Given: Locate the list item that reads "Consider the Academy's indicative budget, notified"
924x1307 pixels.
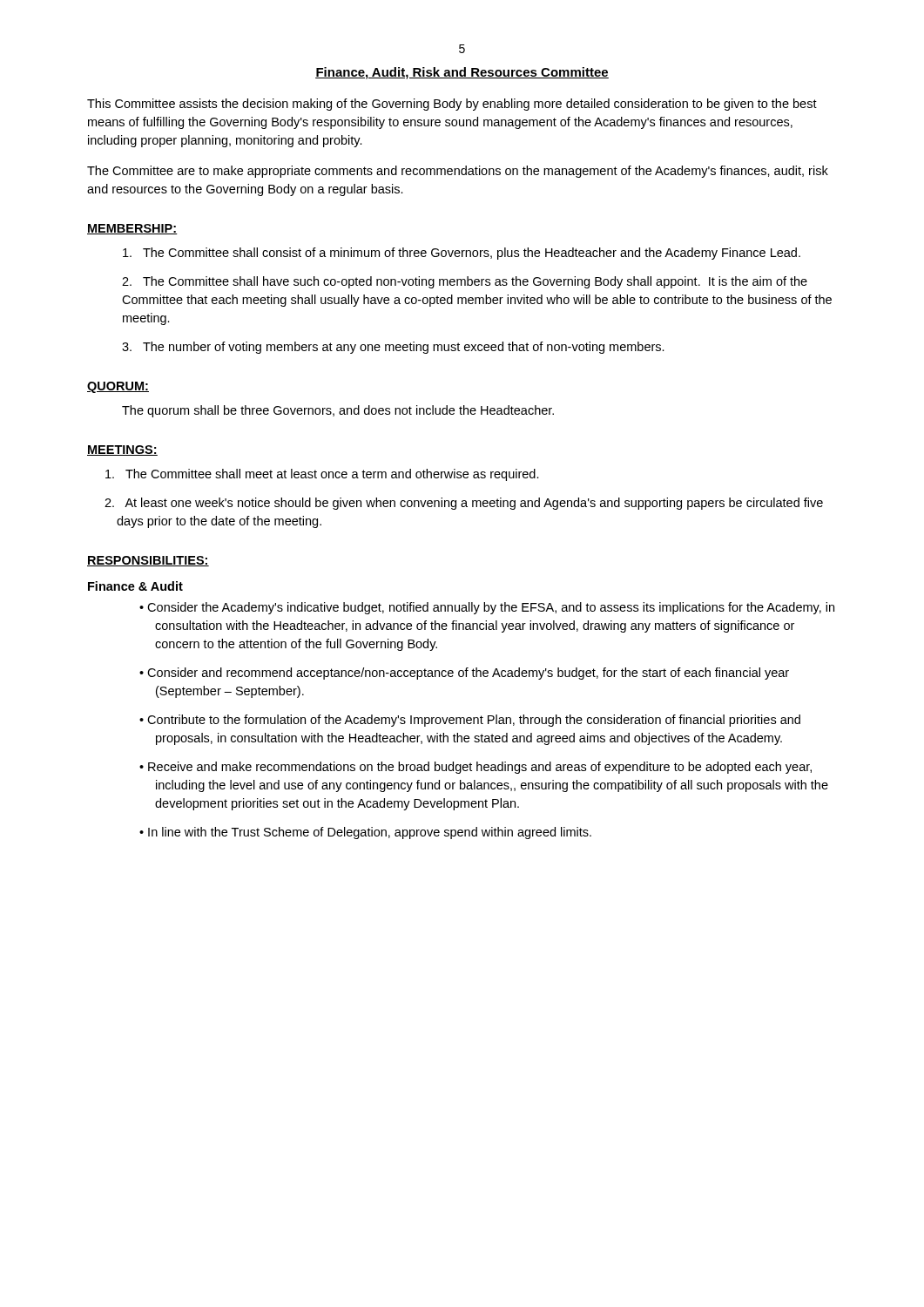Looking at the screenshot, I should pos(491,626).
